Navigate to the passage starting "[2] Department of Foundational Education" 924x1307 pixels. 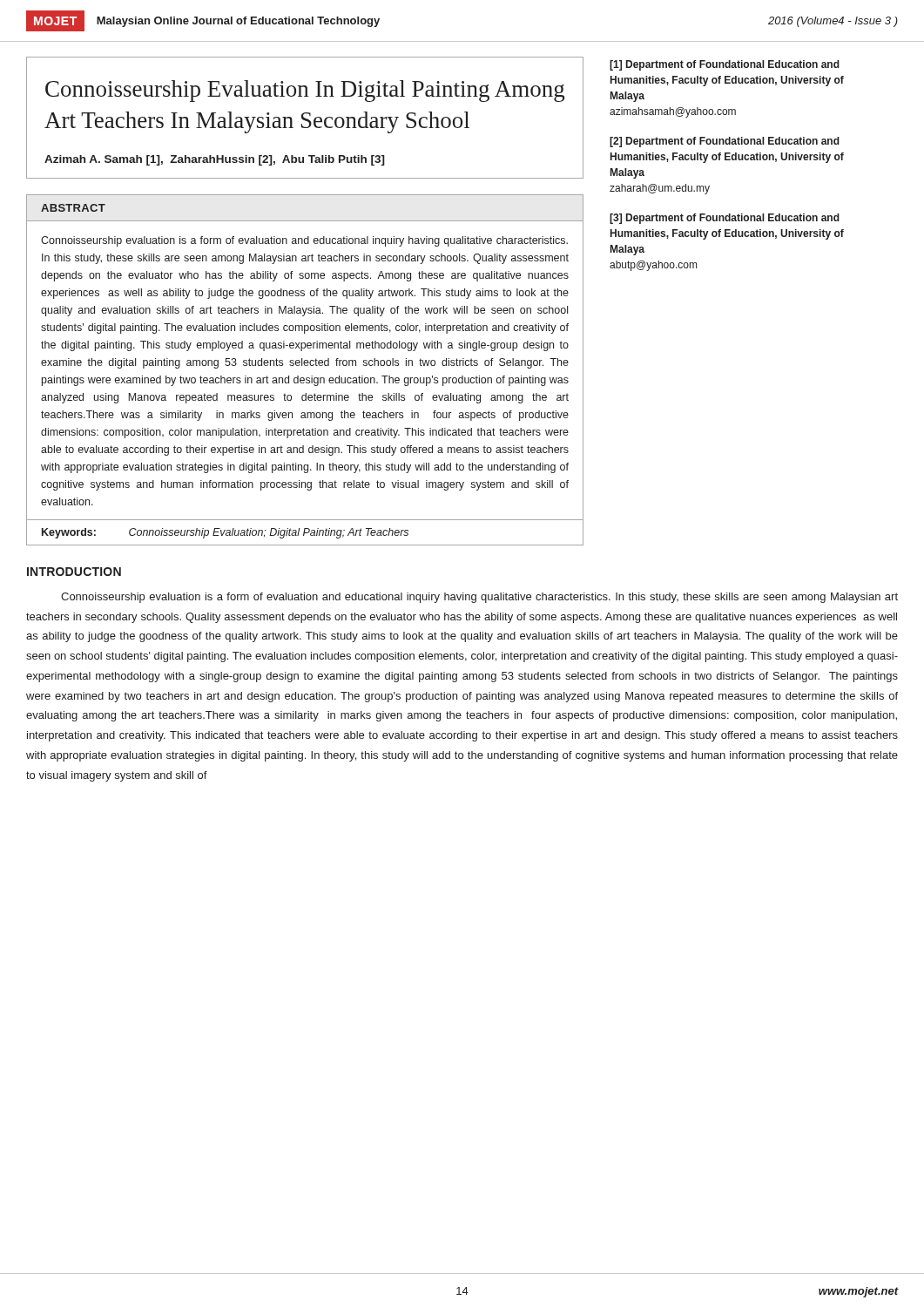click(727, 165)
